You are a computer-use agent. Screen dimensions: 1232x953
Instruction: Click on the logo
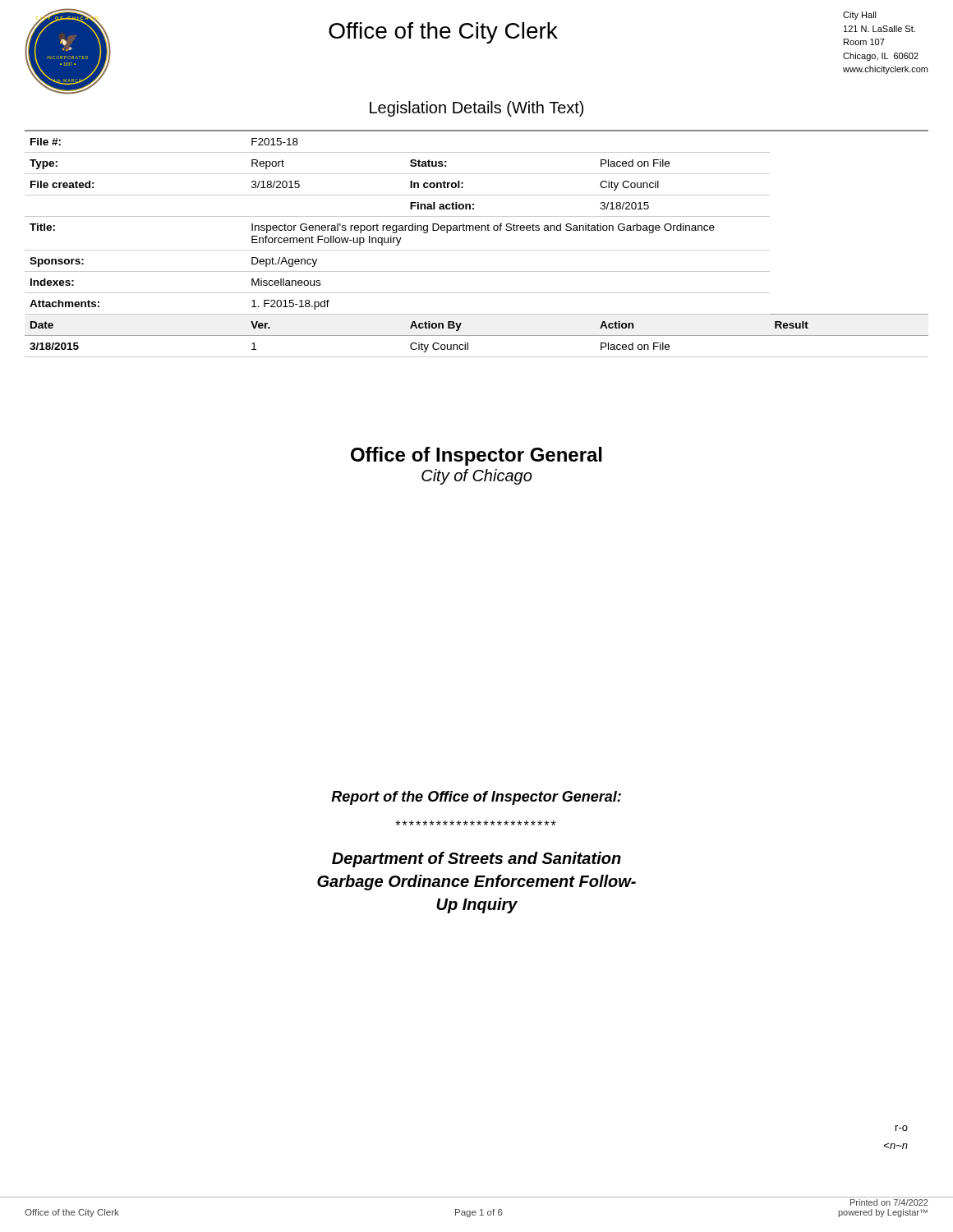point(68,51)
